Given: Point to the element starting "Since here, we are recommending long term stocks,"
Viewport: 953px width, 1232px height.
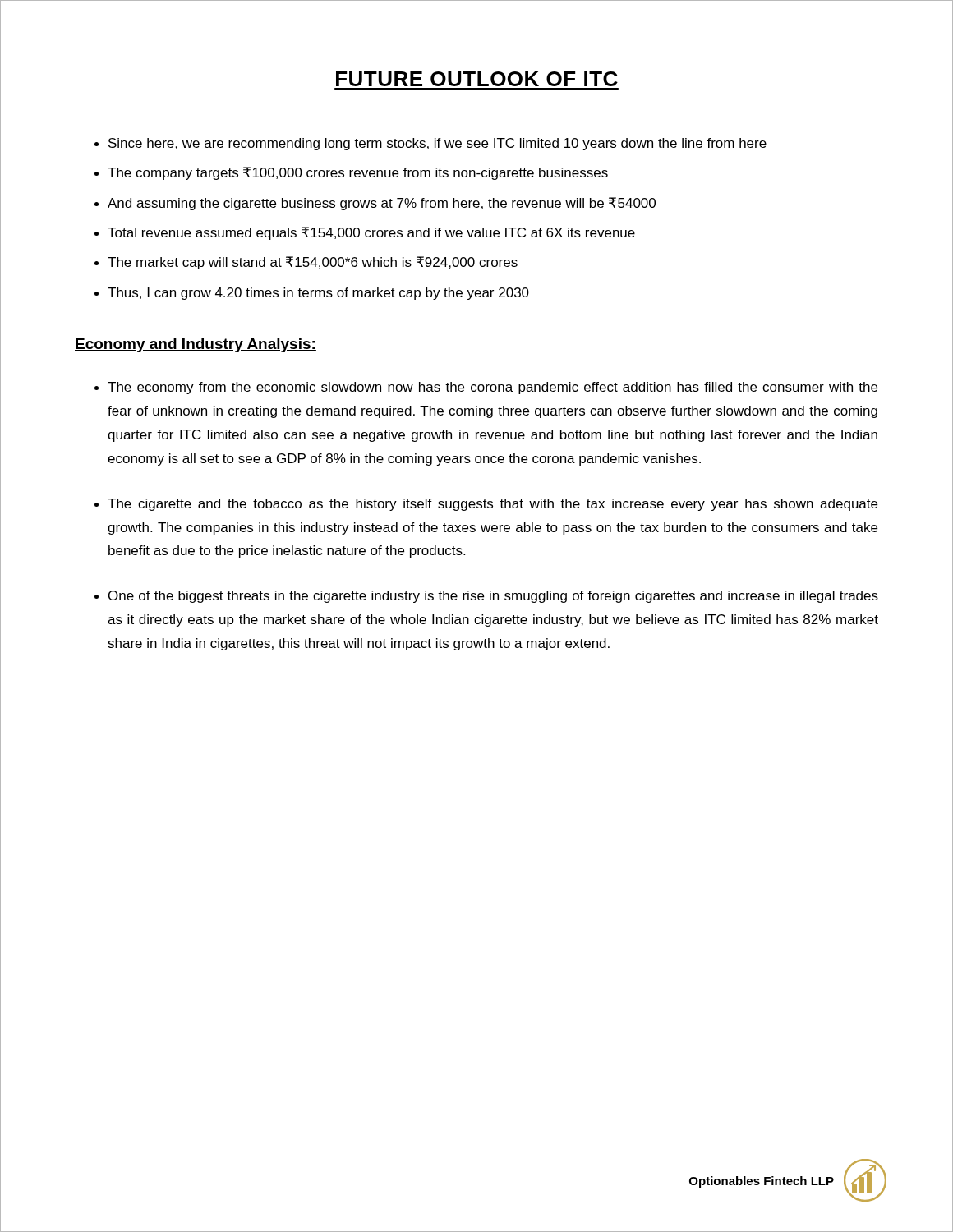Looking at the screenshot, I should (493, 144).
